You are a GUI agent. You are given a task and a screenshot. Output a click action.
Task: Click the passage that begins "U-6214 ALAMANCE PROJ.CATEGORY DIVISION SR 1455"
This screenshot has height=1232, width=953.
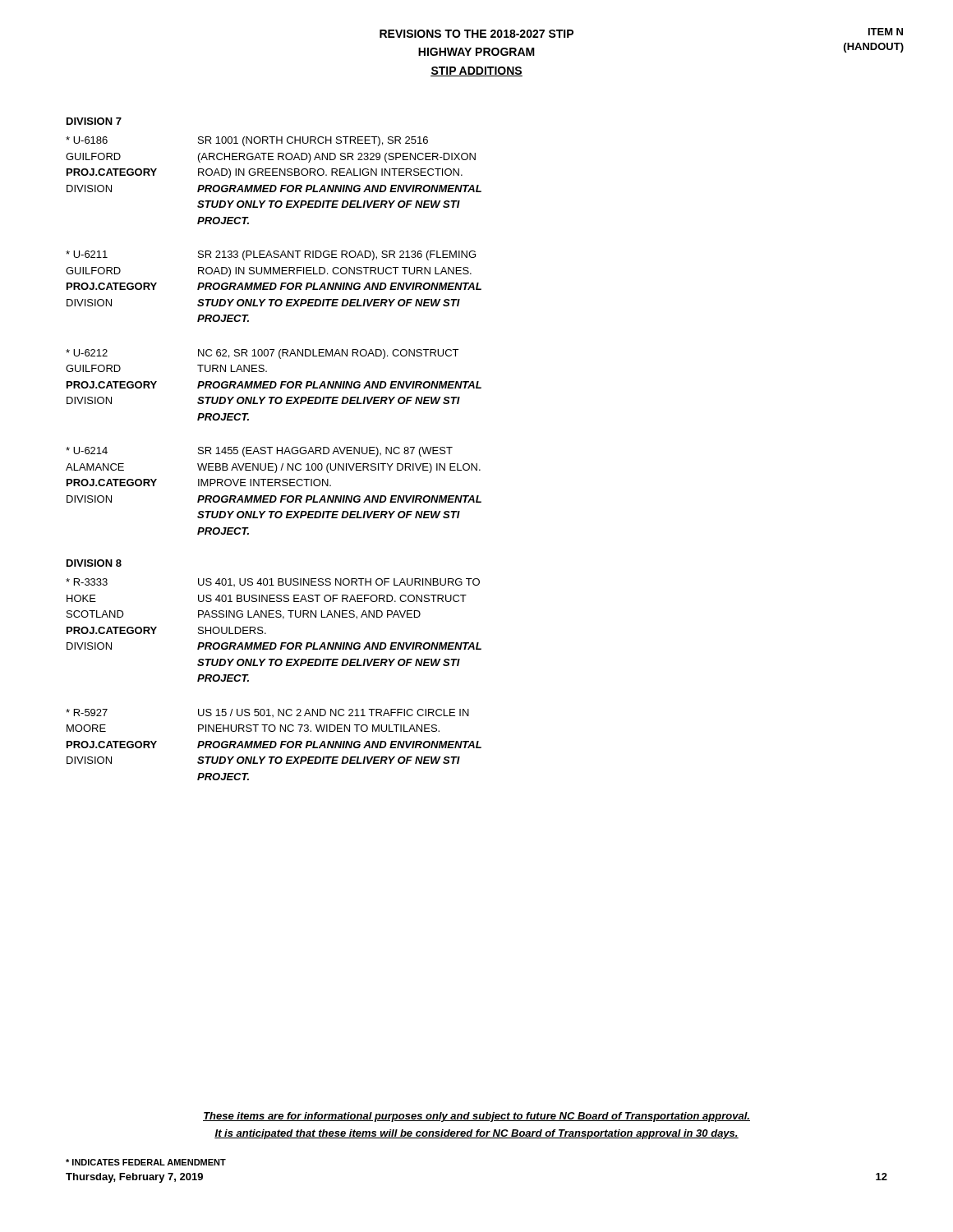pyautogui.click(x=476, y=491)
